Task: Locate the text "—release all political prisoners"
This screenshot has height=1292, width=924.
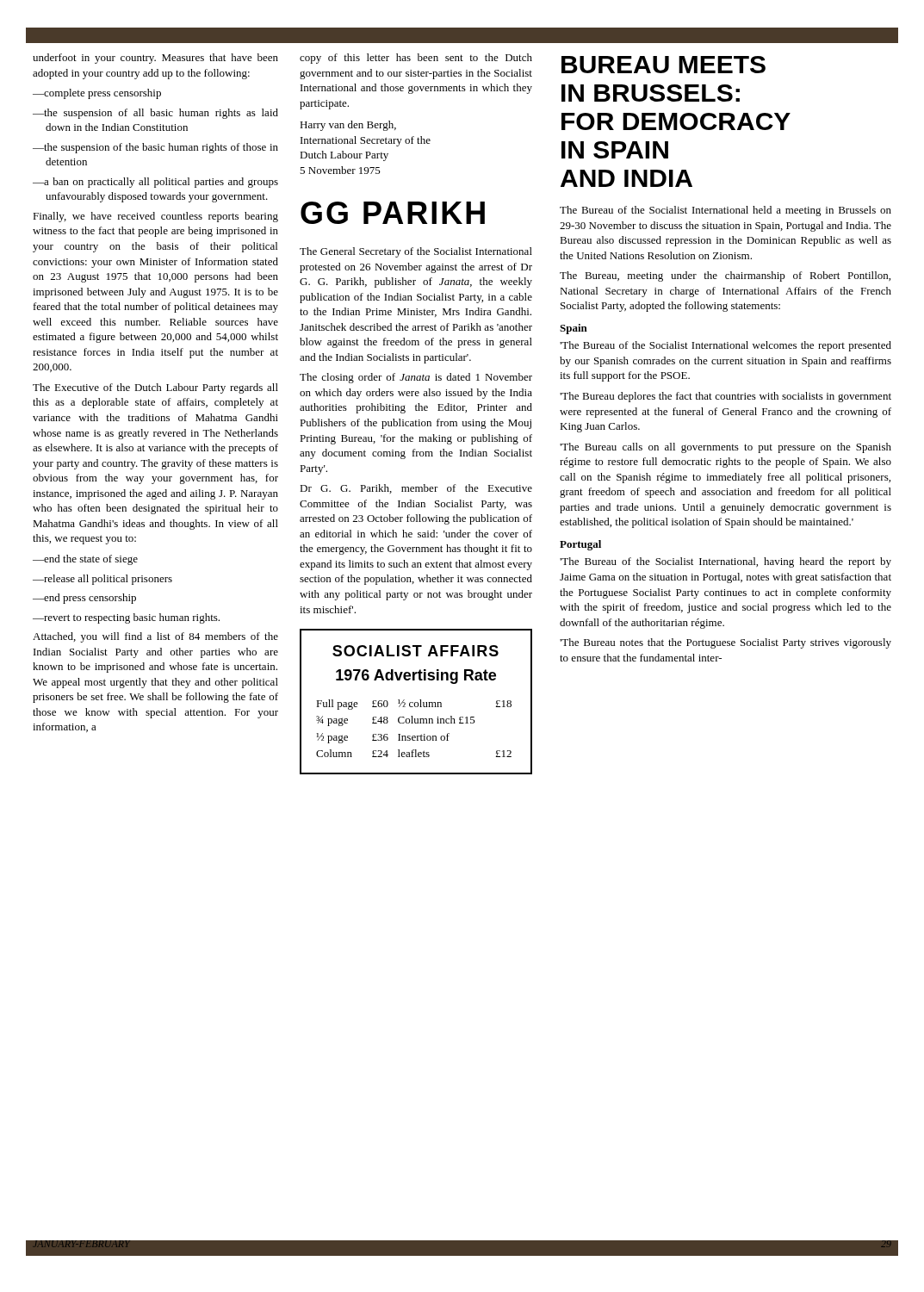Action: (103, 578)
